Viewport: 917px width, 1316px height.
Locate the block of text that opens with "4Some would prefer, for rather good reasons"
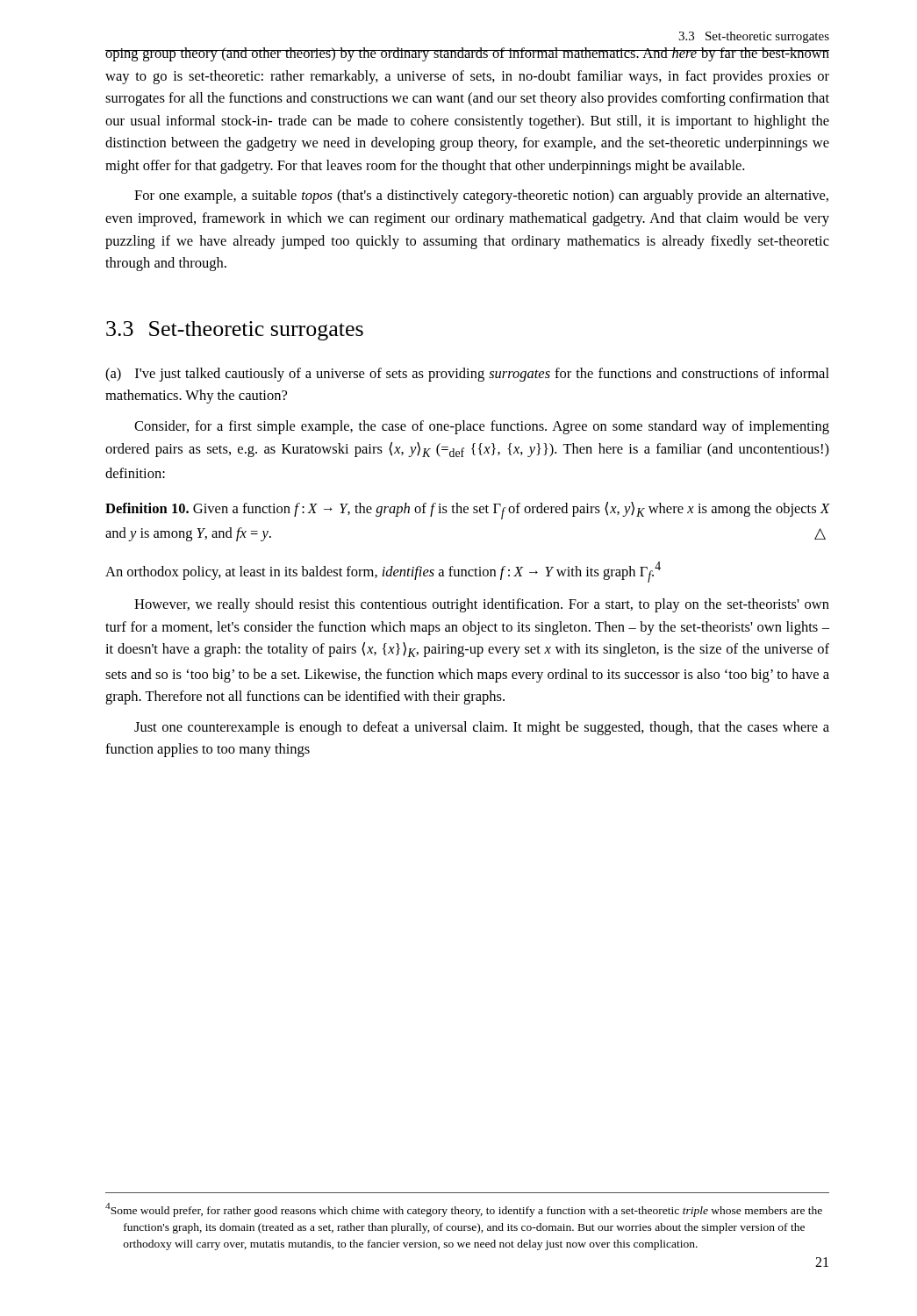click(467, 1226)
